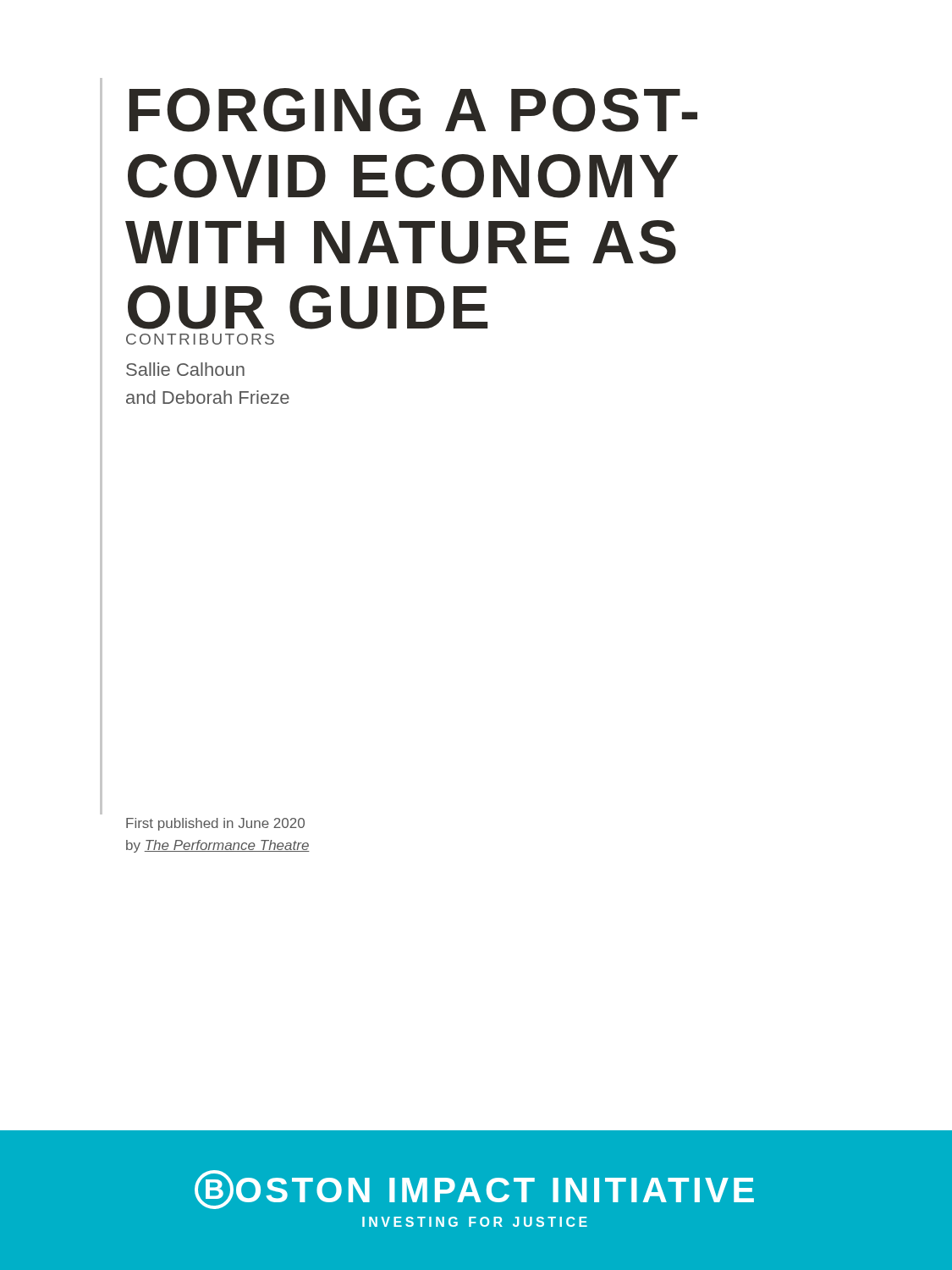Click on the region starting "FORGING A POST-COVID ECONOMY"
The height and width of the screenshot is (1270, 952).
coord(472,210)
